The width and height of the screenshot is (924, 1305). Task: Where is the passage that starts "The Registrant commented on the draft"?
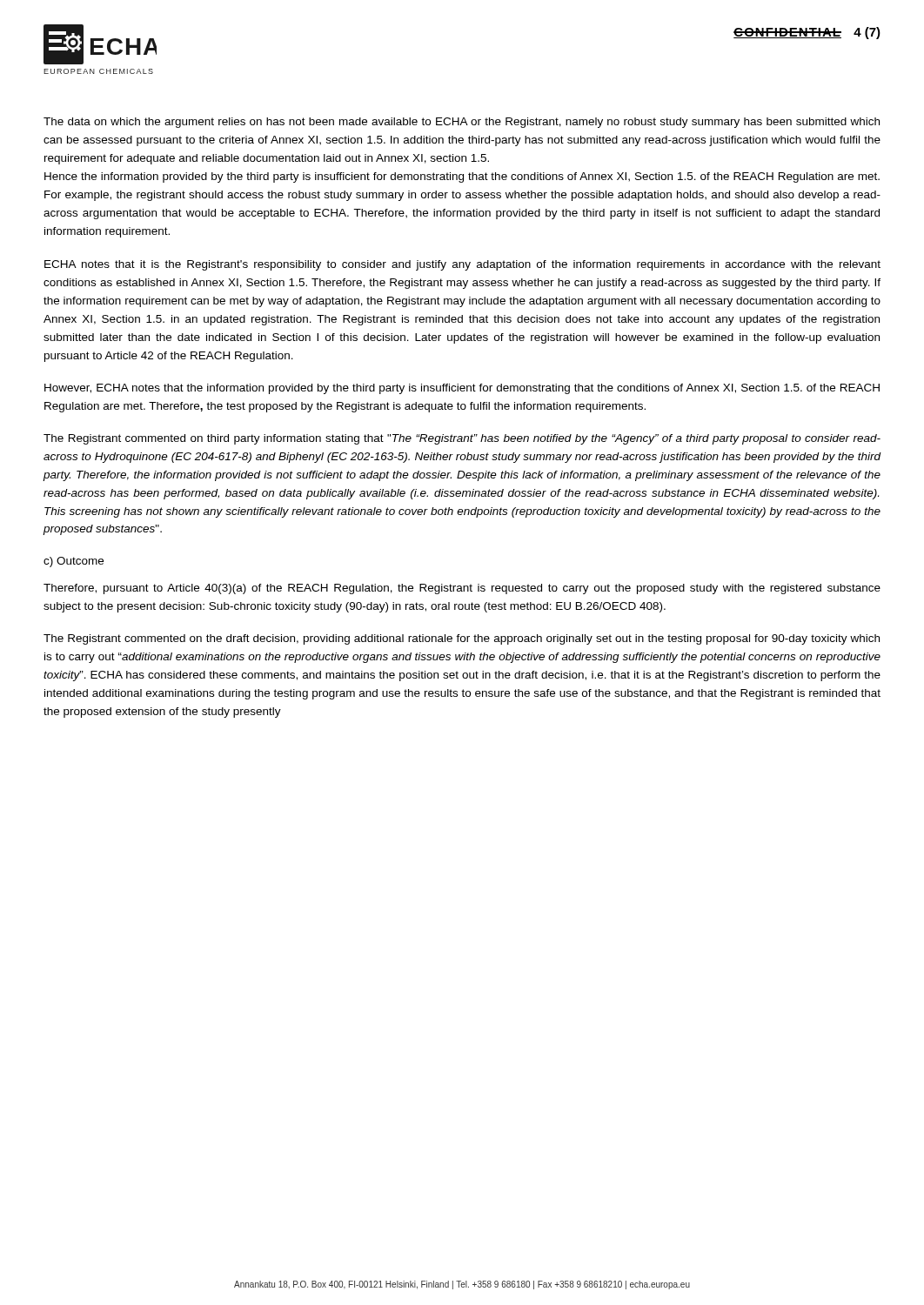[x=462, y=675]
